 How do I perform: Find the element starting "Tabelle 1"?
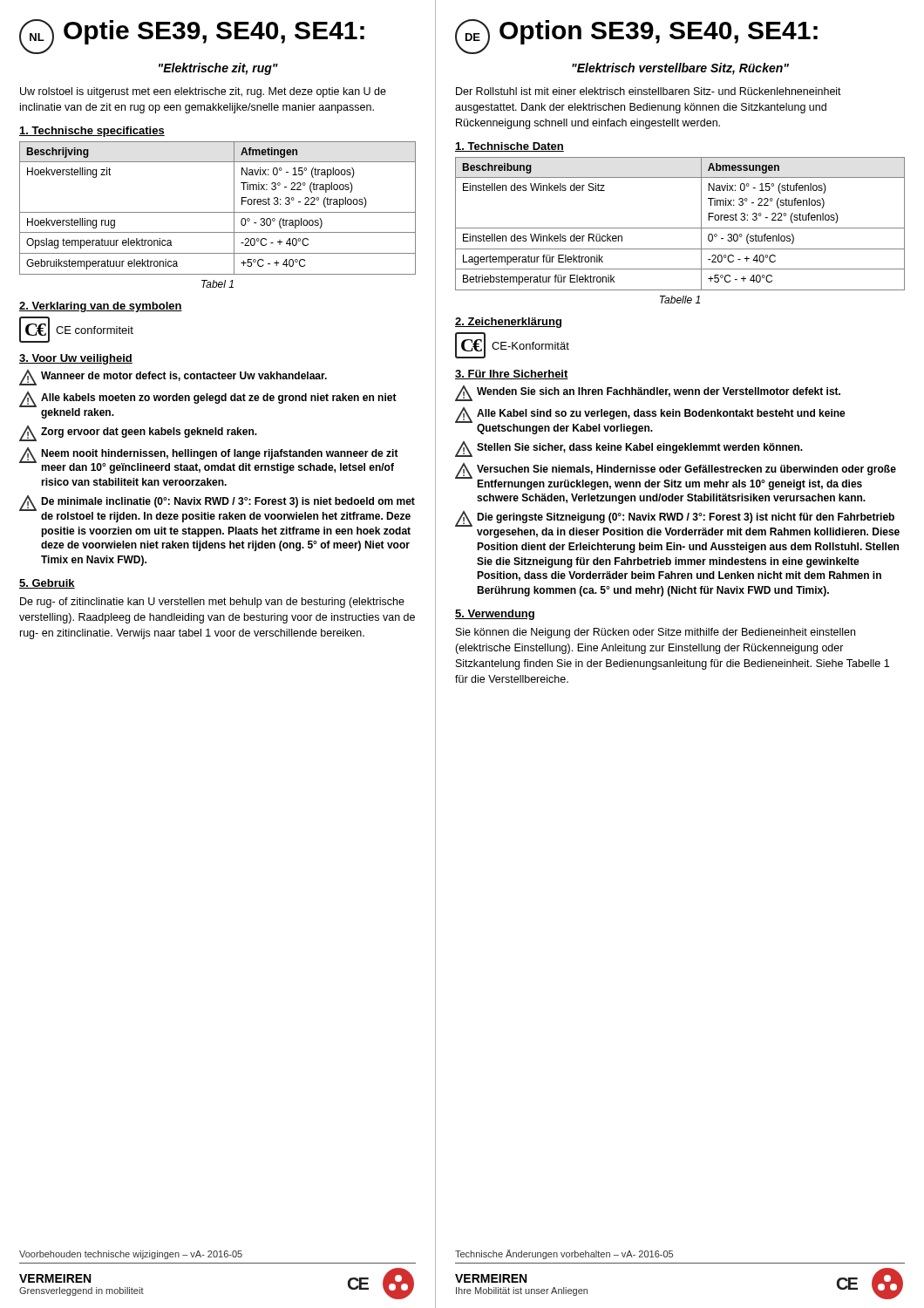[680, 300]
